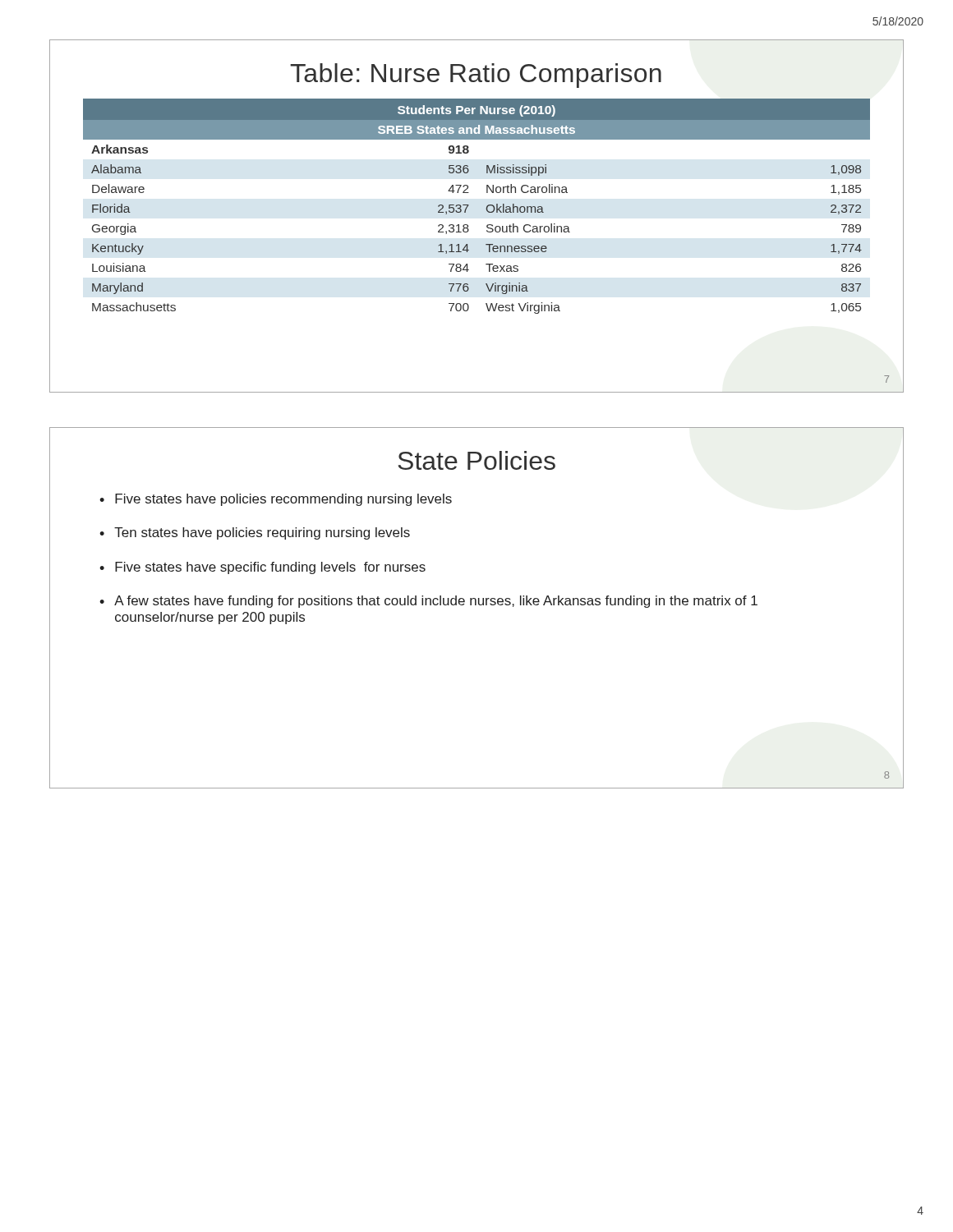Point to the block beginning "• Five states have specific funding levels for"
953x1232 pixels.
[263, 569]
